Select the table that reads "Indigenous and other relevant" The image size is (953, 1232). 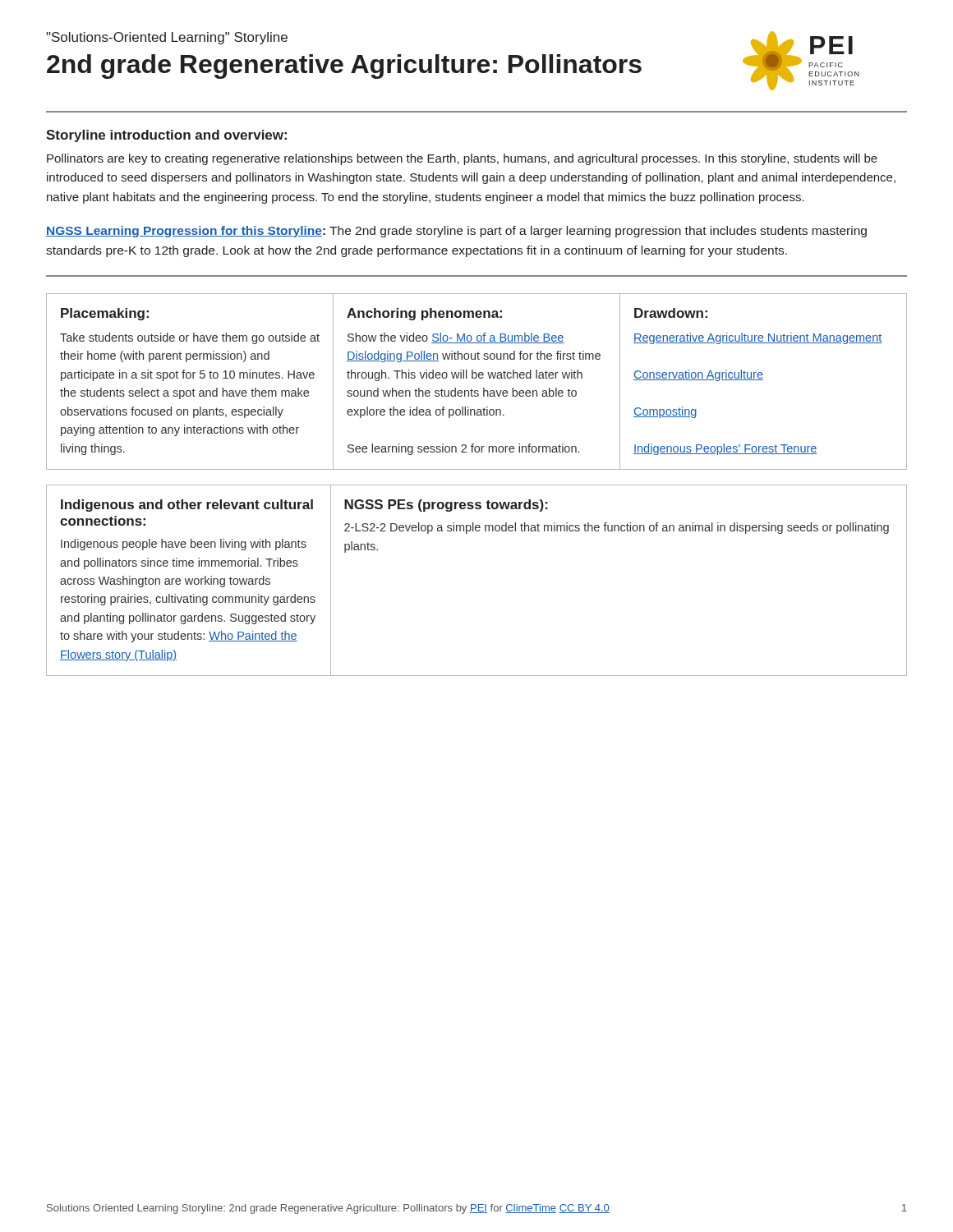point(476,580)
